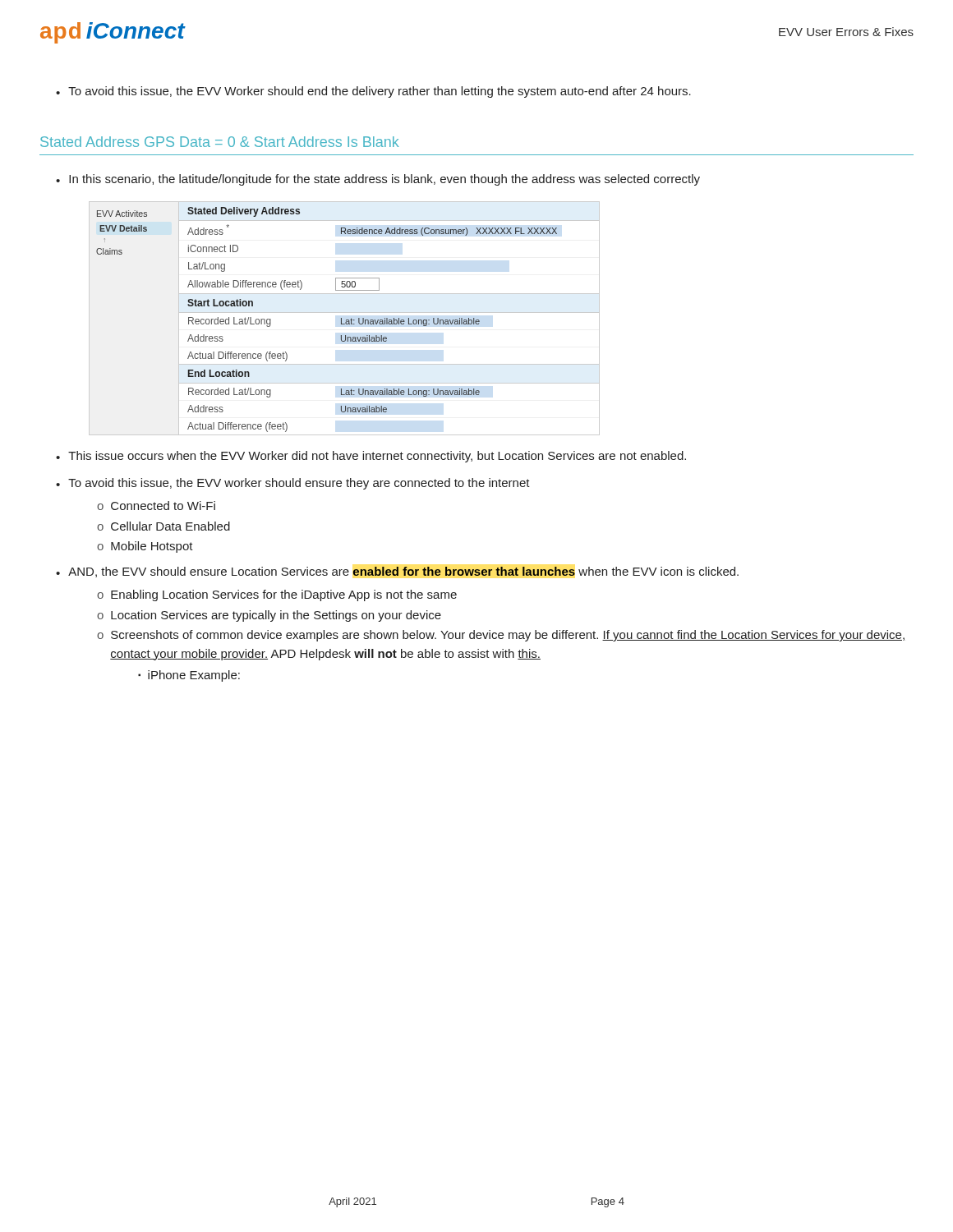Find the screenshot
This screenshot has width=953, height=1232.
[x=344, y=318]
